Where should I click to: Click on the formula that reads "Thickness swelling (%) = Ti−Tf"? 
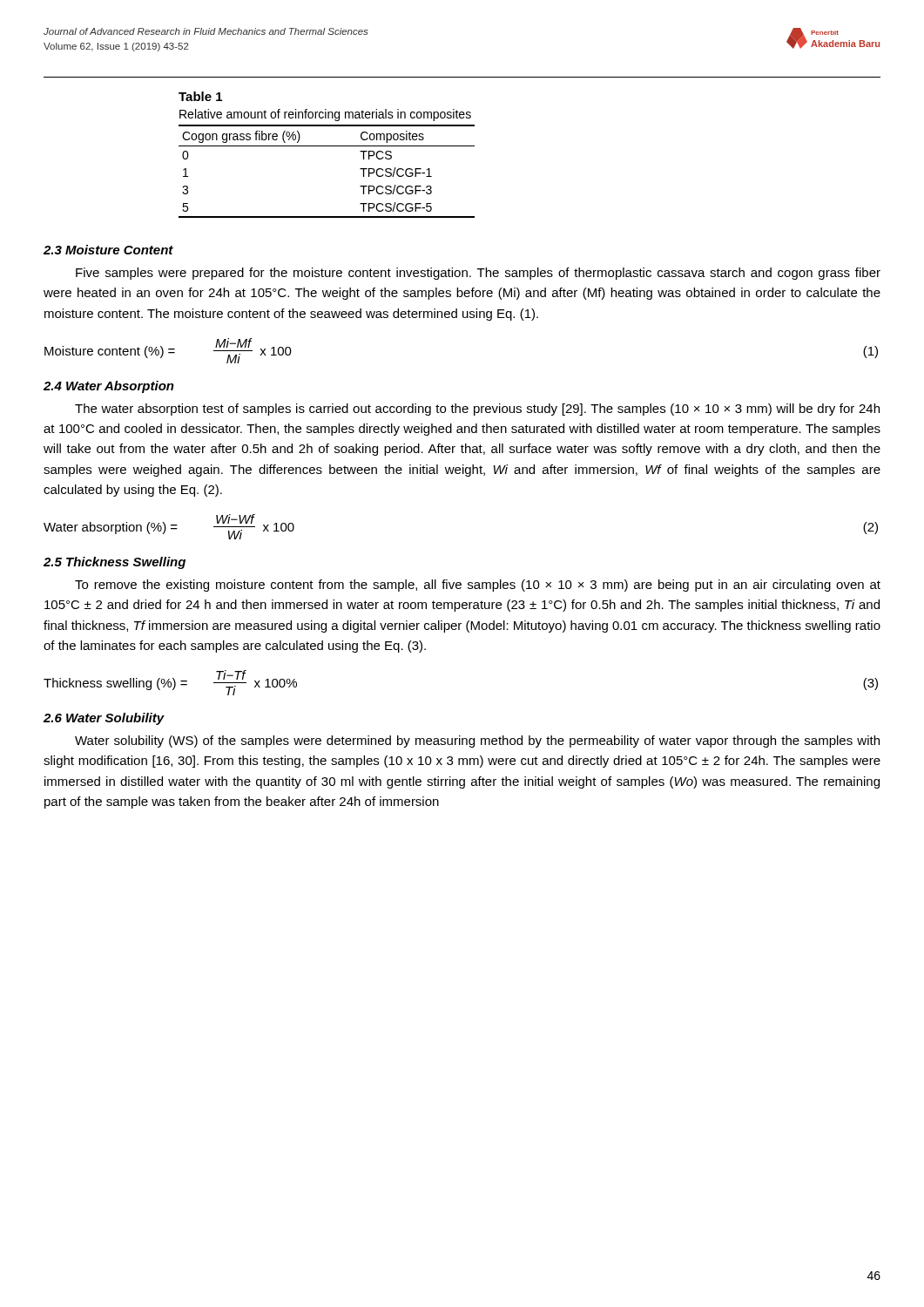(x=158, y=683)
